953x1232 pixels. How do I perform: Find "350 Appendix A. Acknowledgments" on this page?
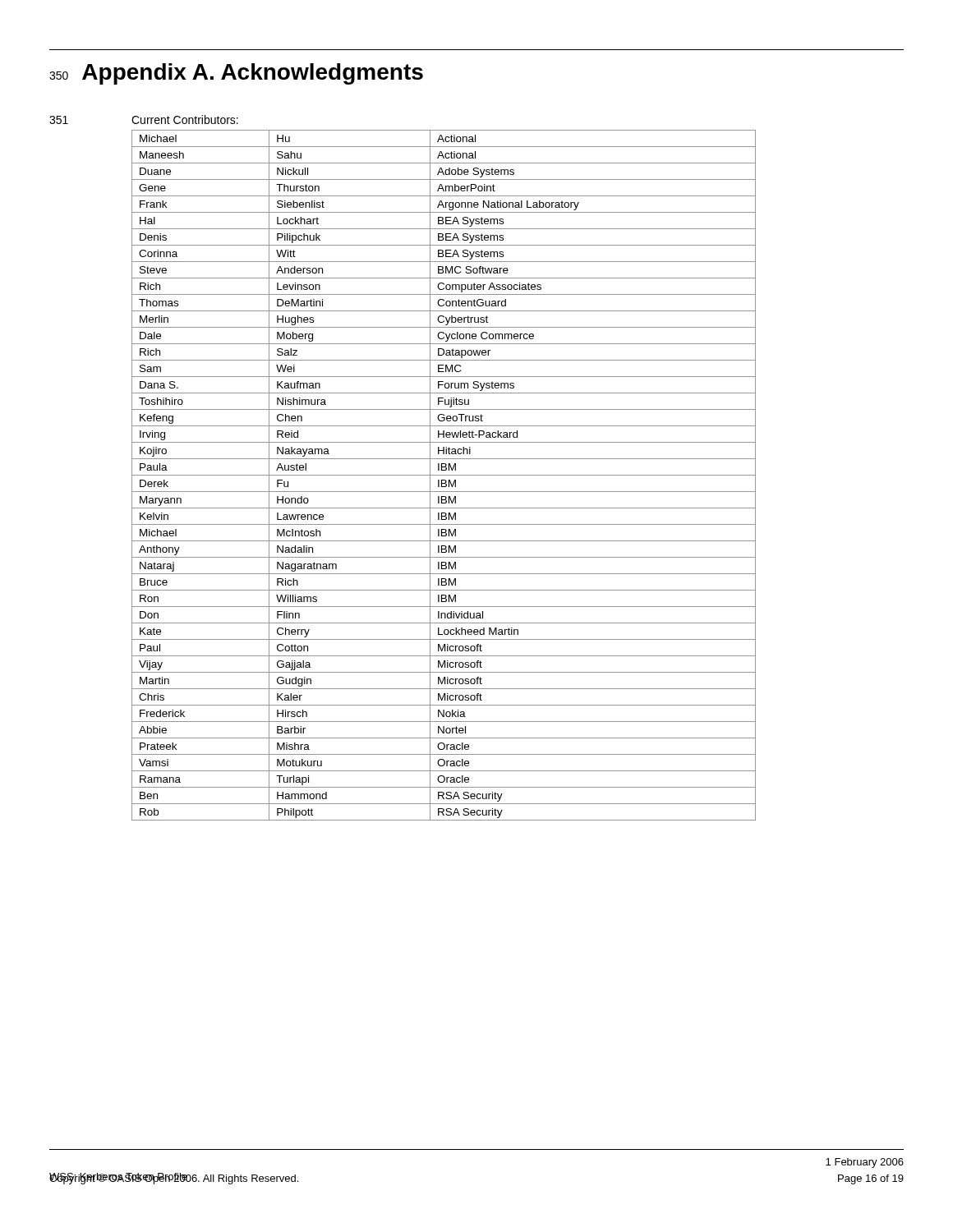pos(236,72)
